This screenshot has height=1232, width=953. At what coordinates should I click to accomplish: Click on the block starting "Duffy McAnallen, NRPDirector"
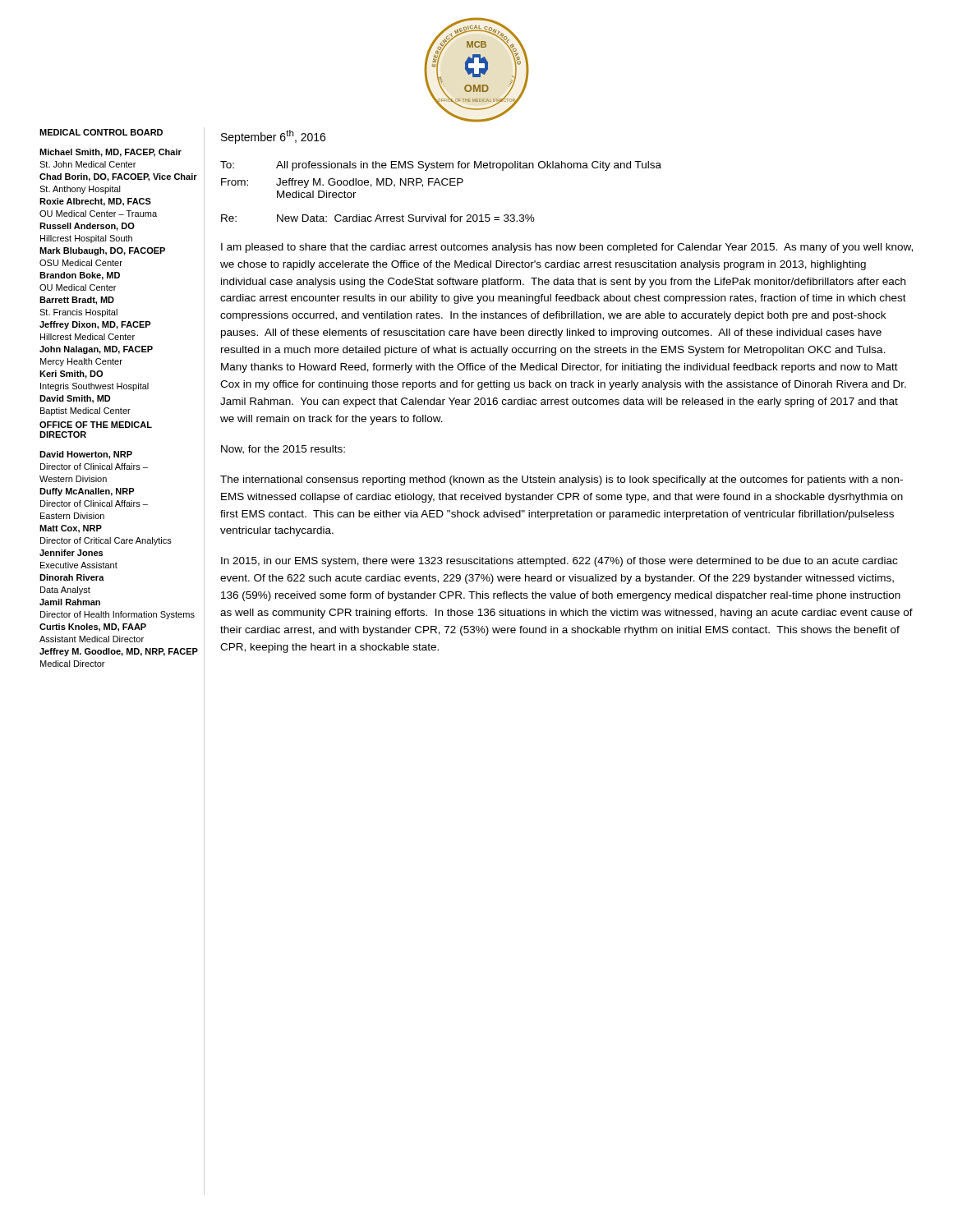(x=94, y=504)
